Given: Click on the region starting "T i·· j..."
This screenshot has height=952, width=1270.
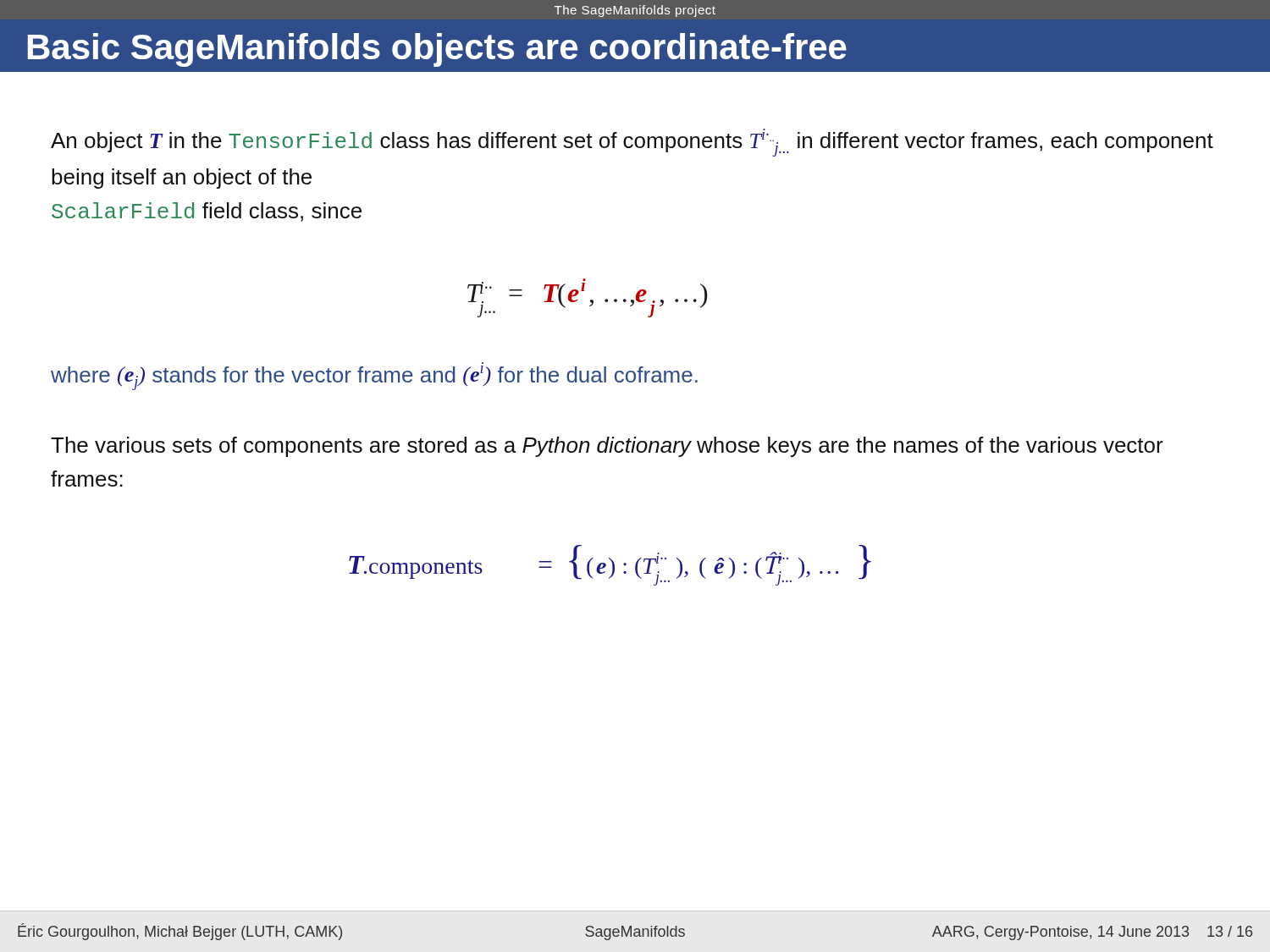Looking at the screenshot, I should (635, 293).
